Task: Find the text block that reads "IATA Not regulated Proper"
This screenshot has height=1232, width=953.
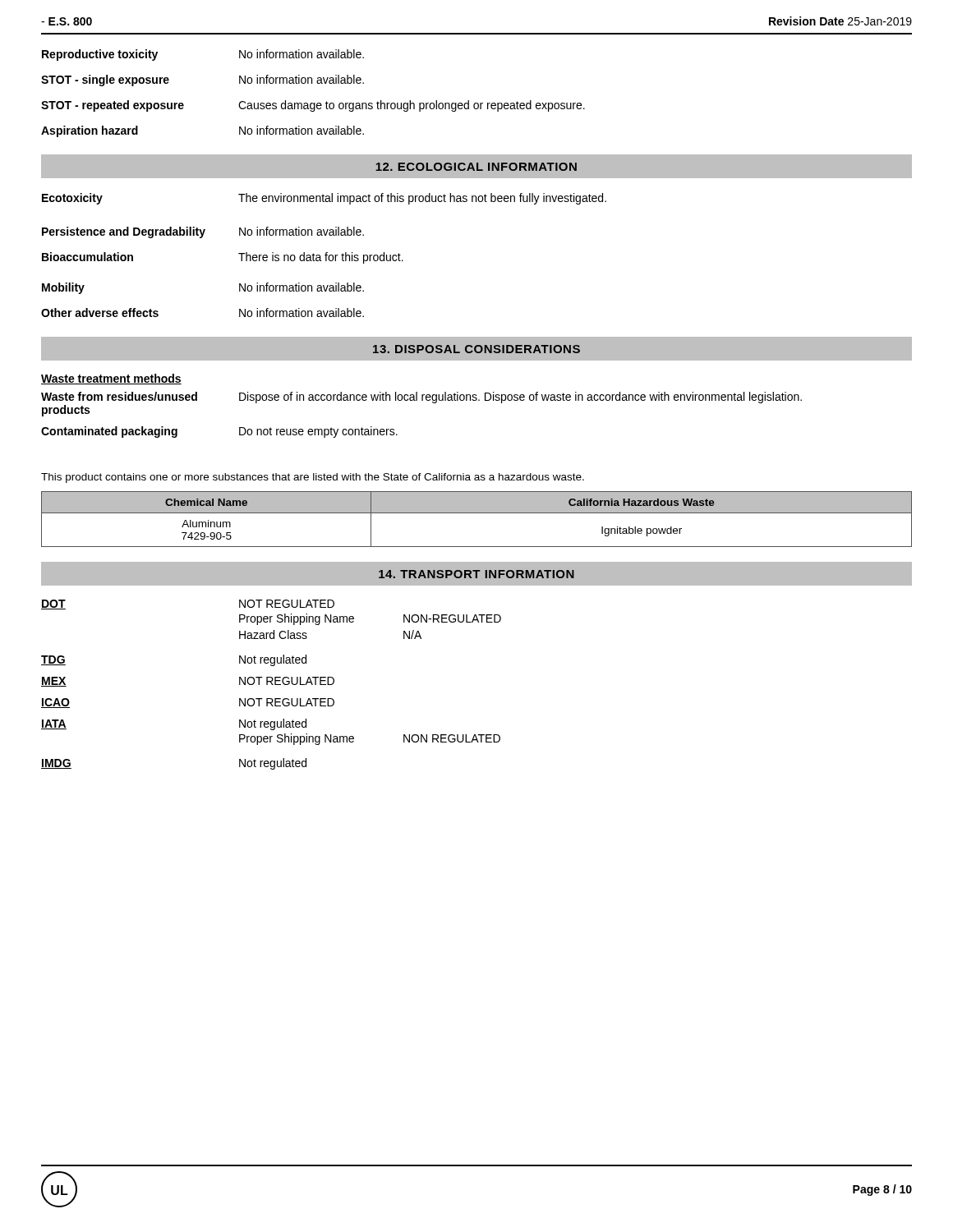Action: click(x=271, y=733)
